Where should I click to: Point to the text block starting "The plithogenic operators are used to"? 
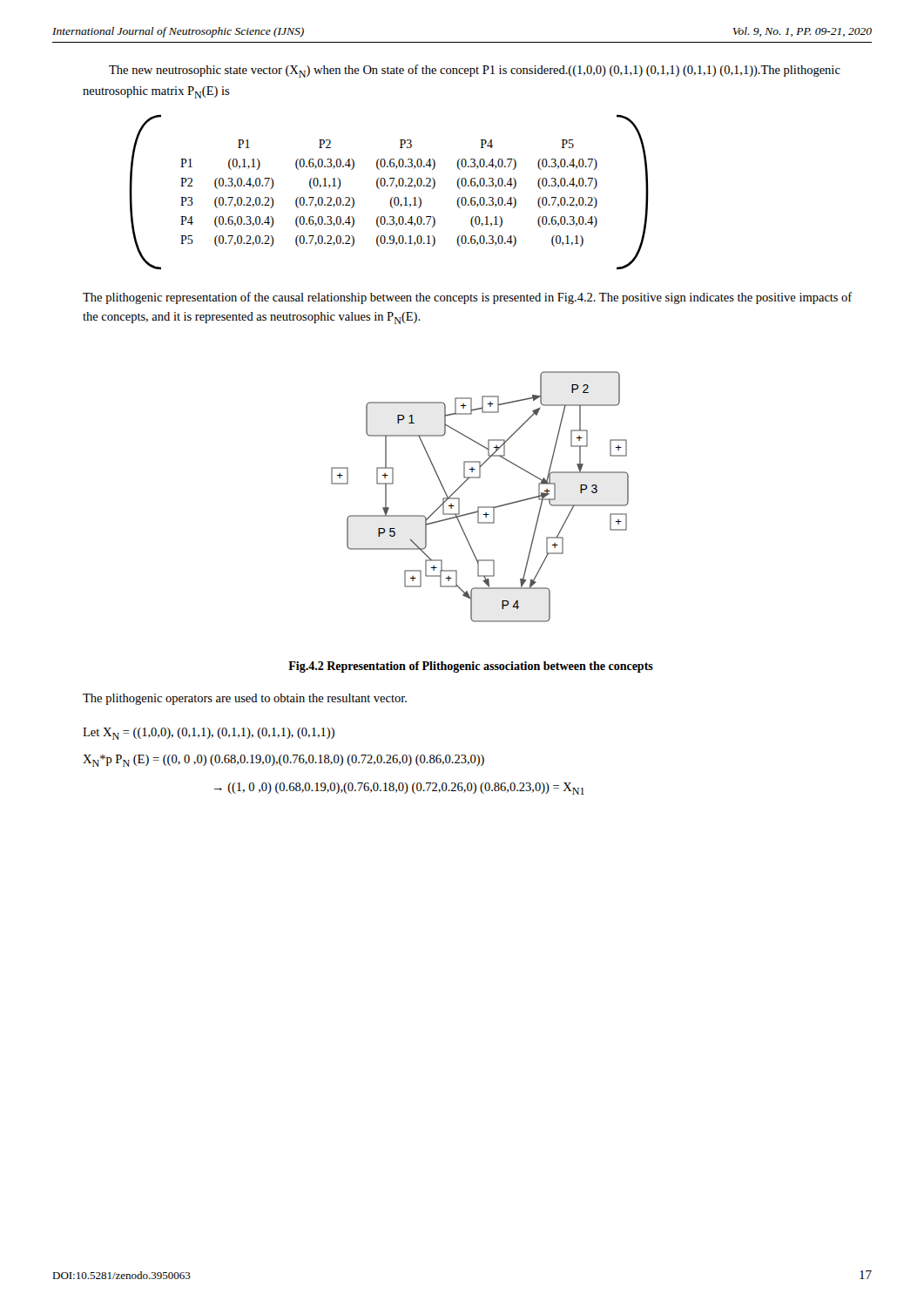point(245,698)
